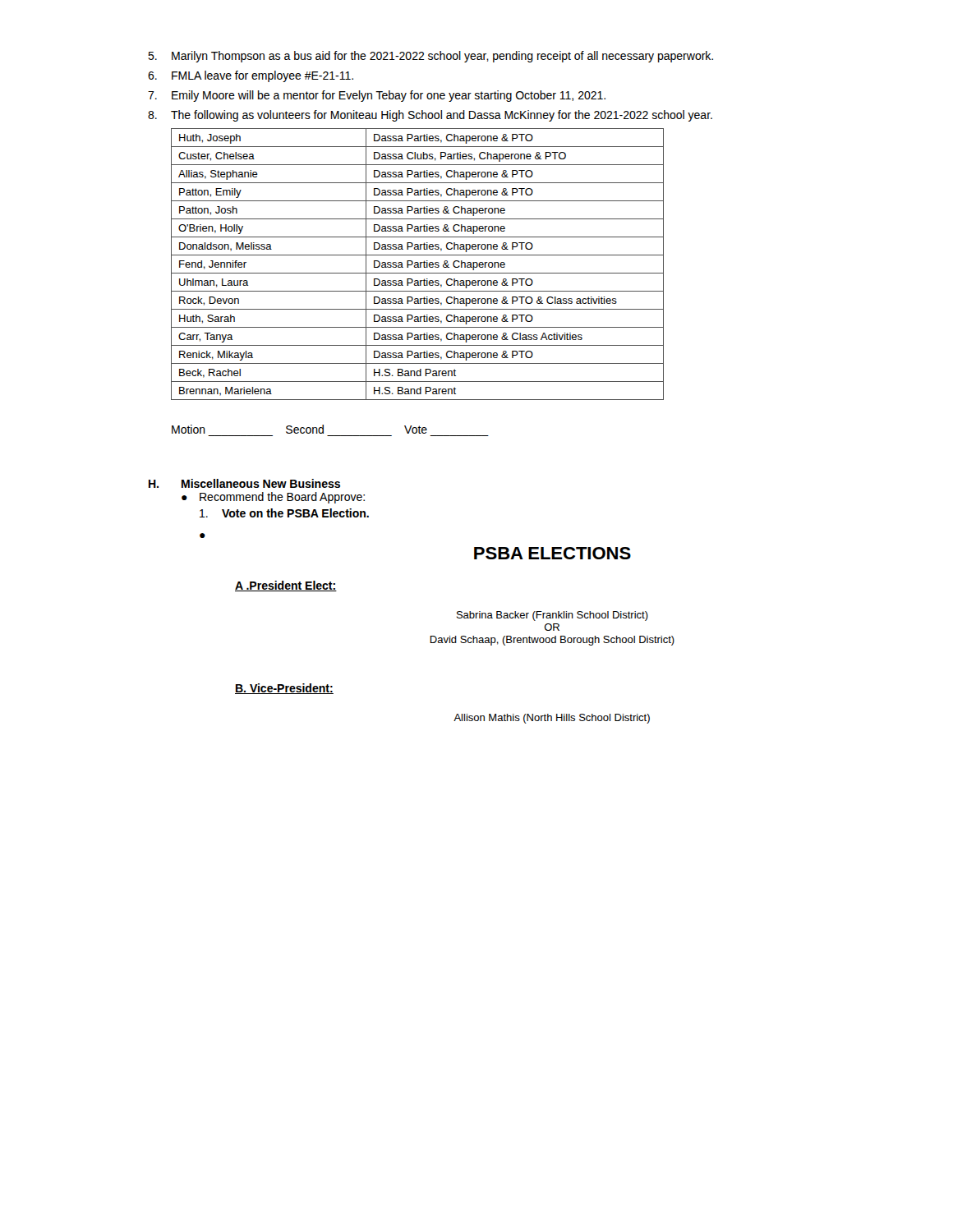Select the element starting "6. FMLA leave for employee #E-21-11."
953x1232 pixels.
(x=251, y=76)
